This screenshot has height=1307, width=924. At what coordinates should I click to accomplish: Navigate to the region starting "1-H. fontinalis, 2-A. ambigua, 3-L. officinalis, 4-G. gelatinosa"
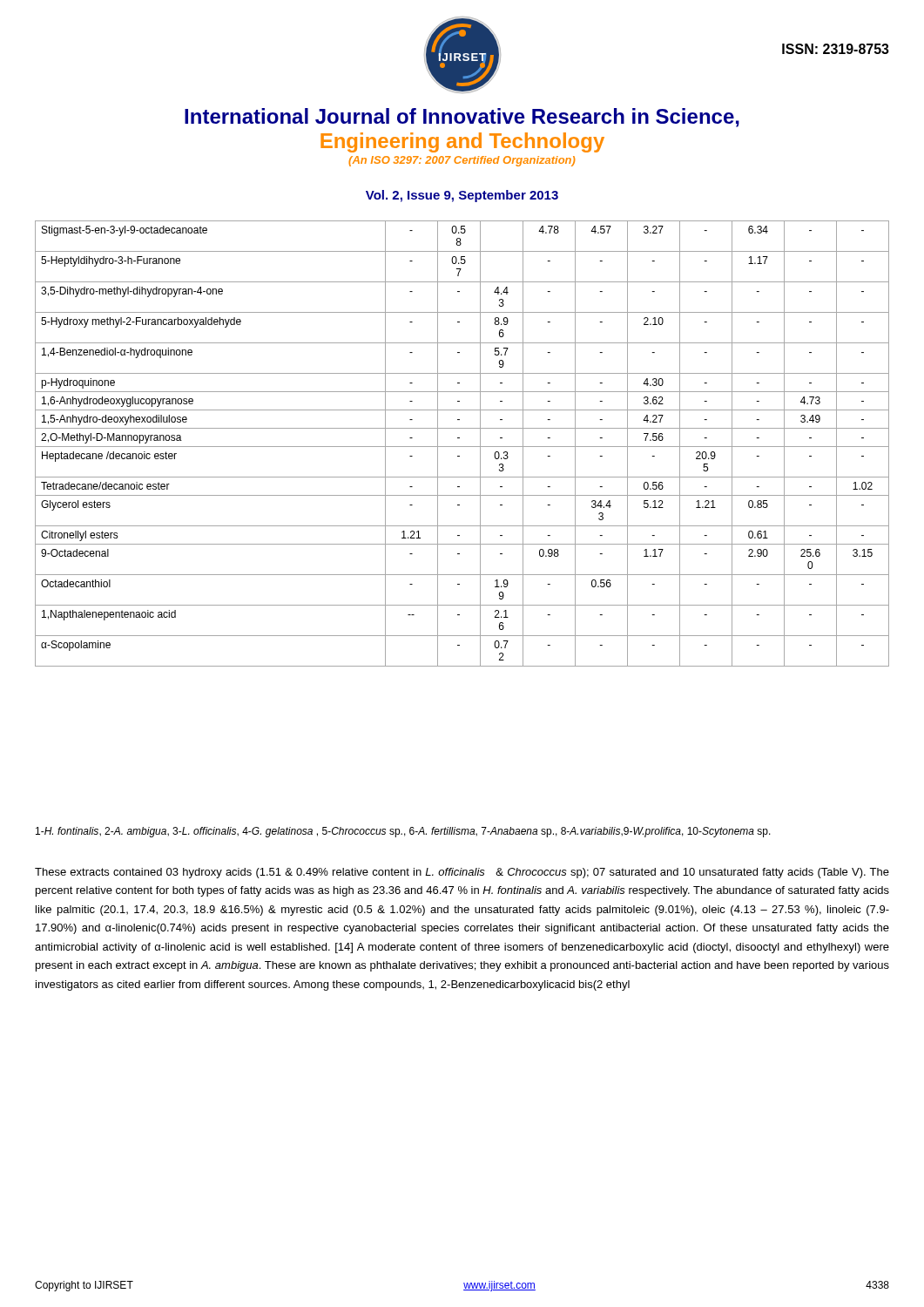(x=403, y=831)
